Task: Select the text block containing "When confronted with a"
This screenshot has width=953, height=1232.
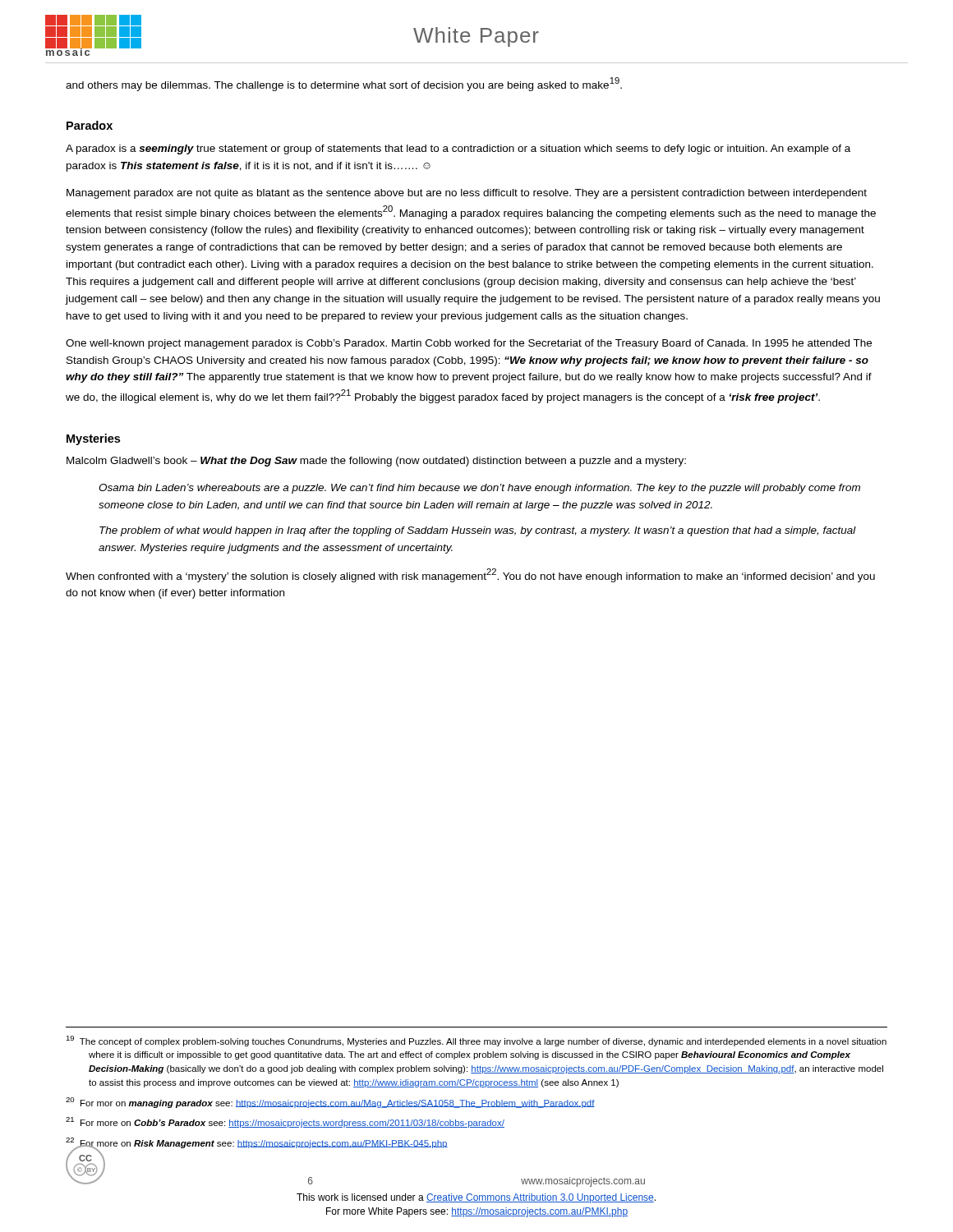Action: point(476,584)
